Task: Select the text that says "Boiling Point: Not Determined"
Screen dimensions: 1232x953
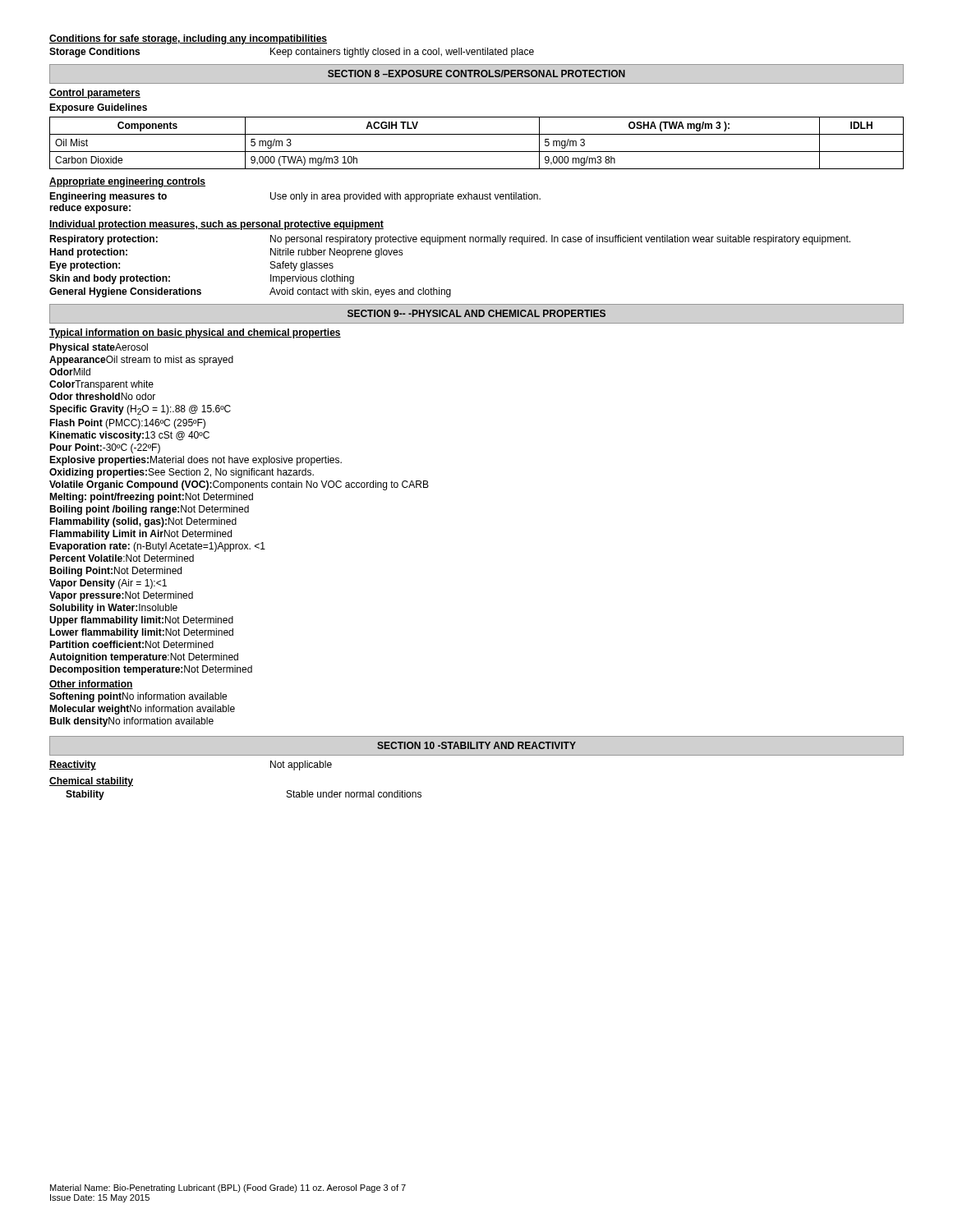Action: (x=116, y=571)
